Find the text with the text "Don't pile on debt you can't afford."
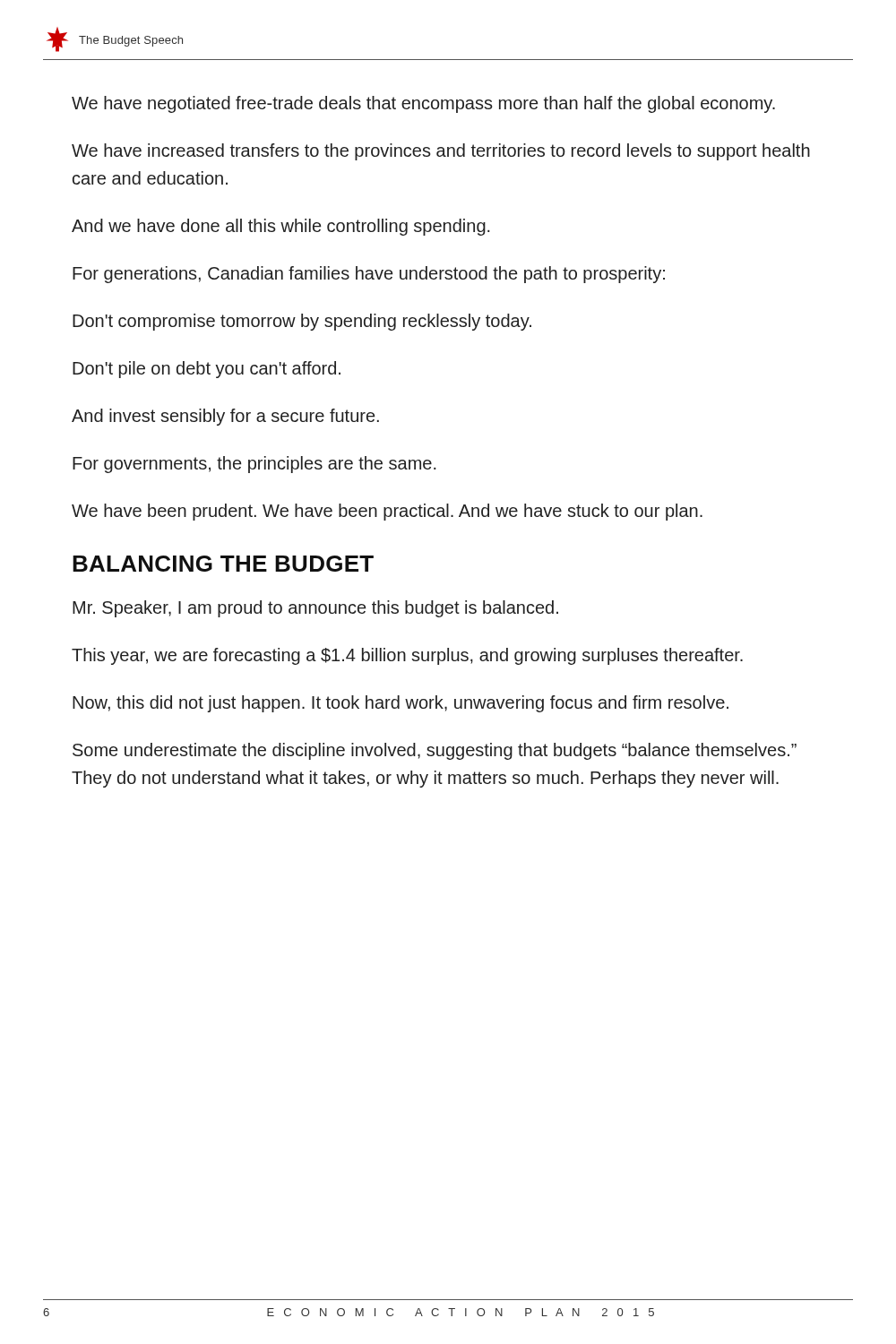This screenshot has height=1344, width=896. point(207,368)
